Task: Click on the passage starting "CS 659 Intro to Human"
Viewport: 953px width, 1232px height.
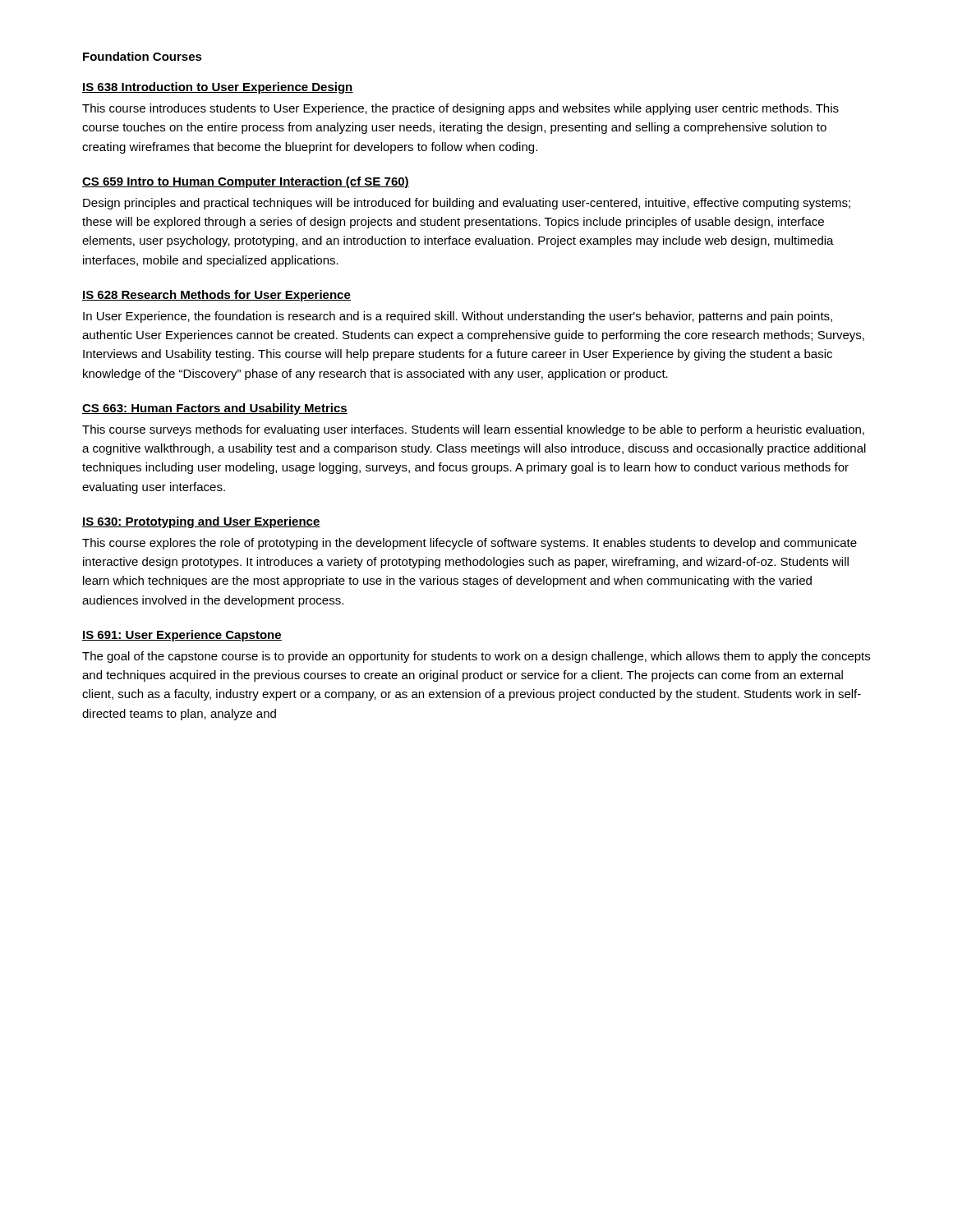Action: point(245,181)
